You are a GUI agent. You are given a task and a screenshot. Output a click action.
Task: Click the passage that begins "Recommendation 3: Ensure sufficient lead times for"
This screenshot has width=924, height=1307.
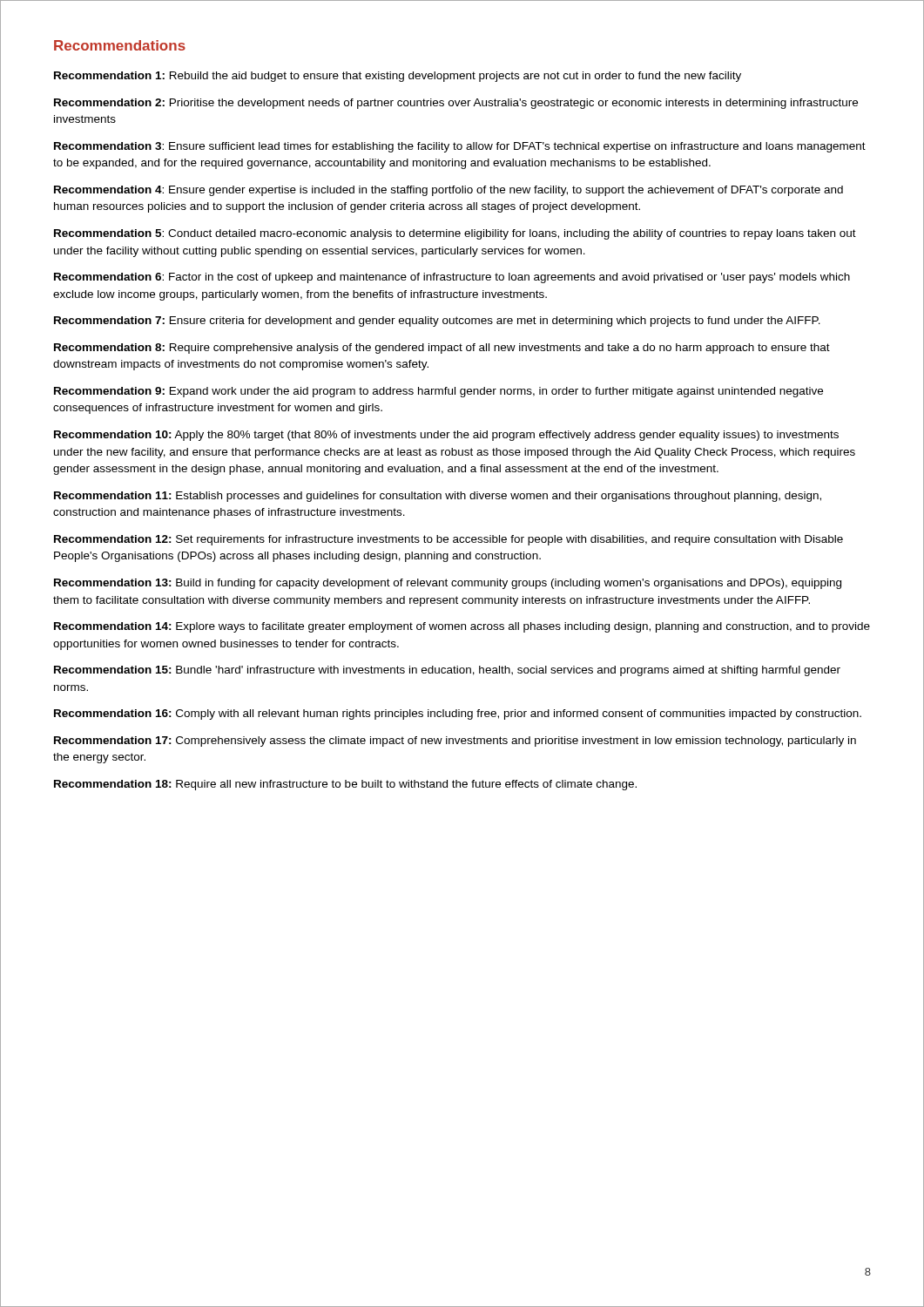tap(459, 154)
